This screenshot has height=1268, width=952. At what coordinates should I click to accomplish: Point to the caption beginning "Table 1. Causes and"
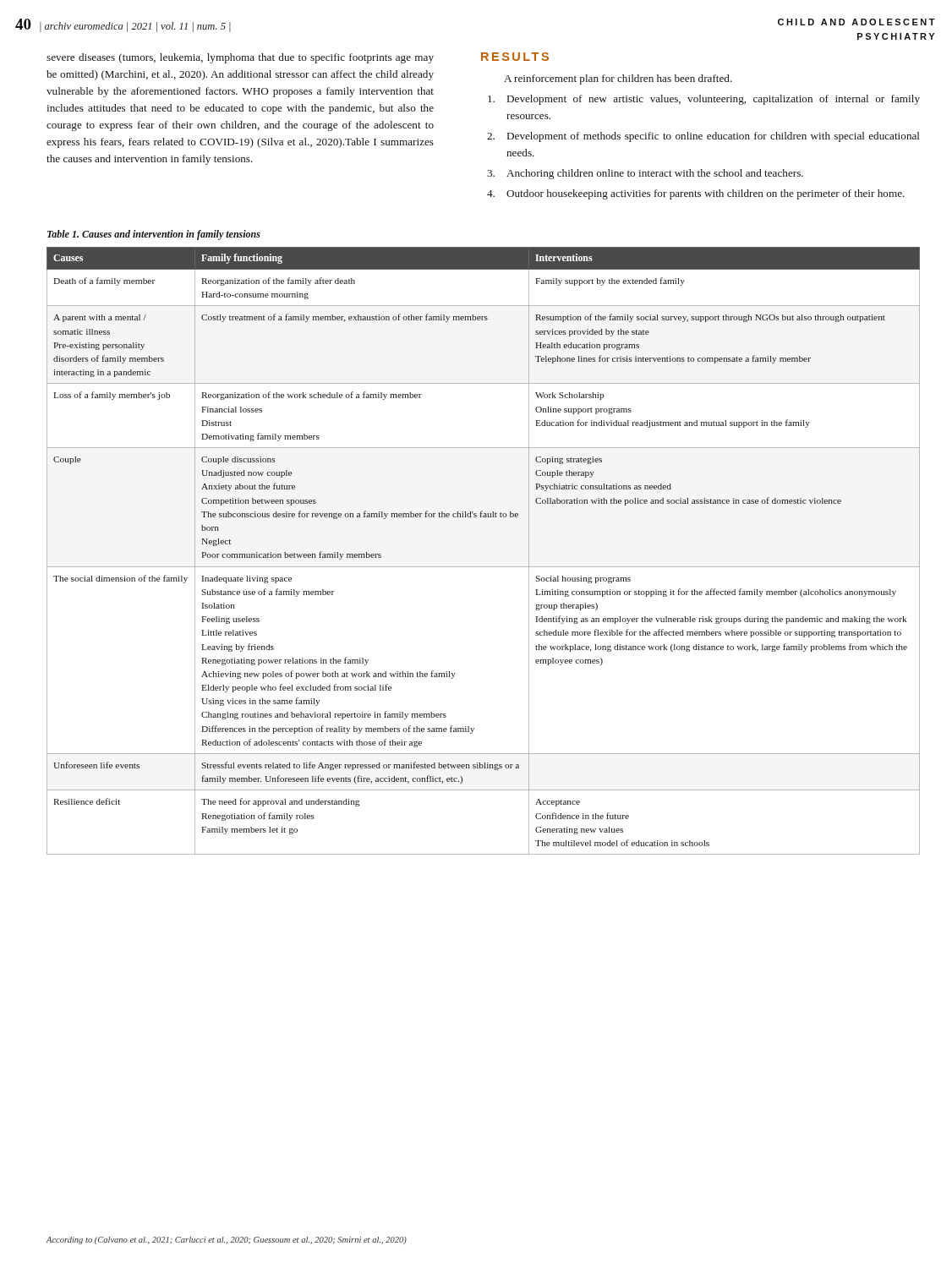pyautogui.click(x=153, y=234)
